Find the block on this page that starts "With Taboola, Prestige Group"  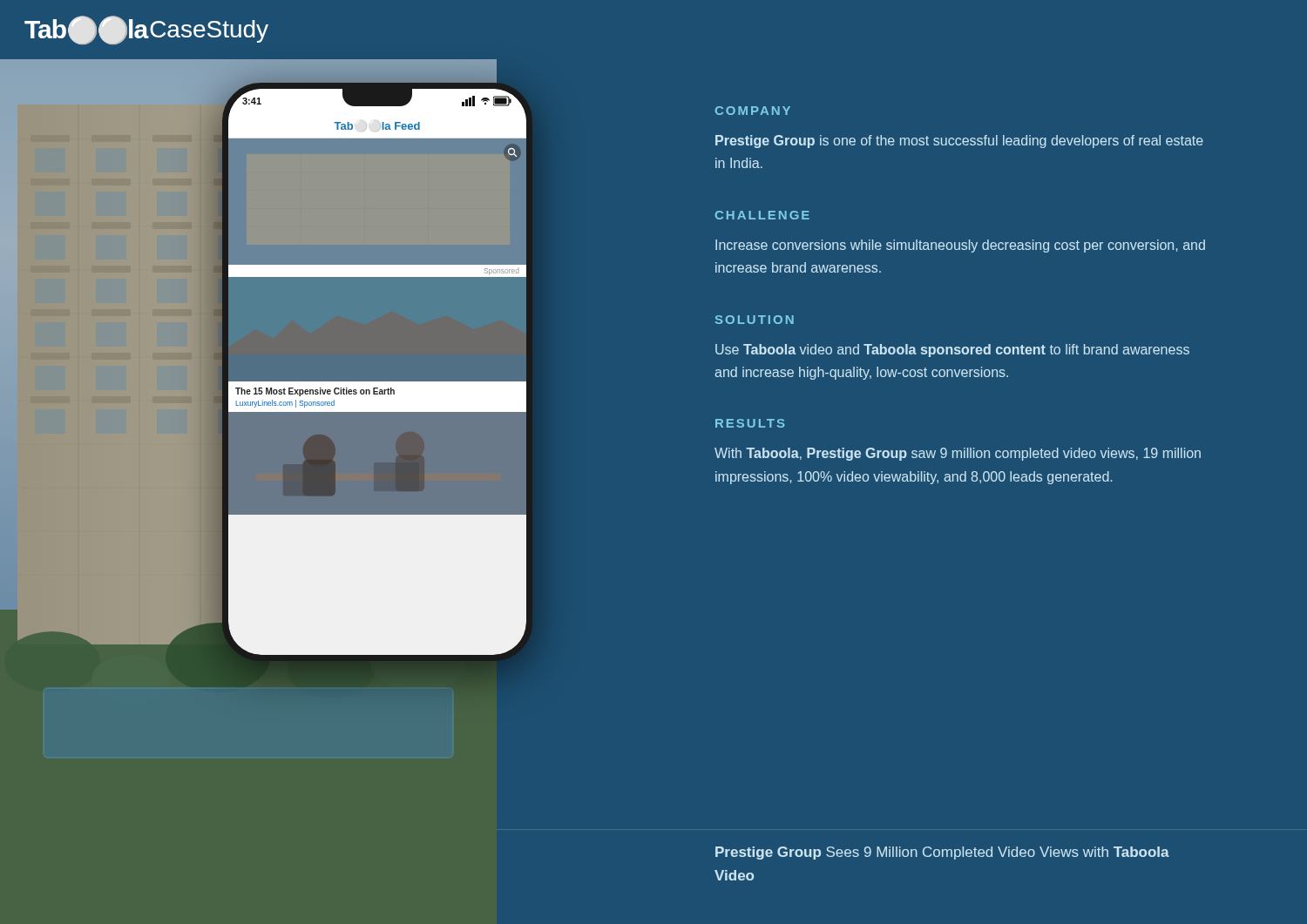click(x=958, y=465)
